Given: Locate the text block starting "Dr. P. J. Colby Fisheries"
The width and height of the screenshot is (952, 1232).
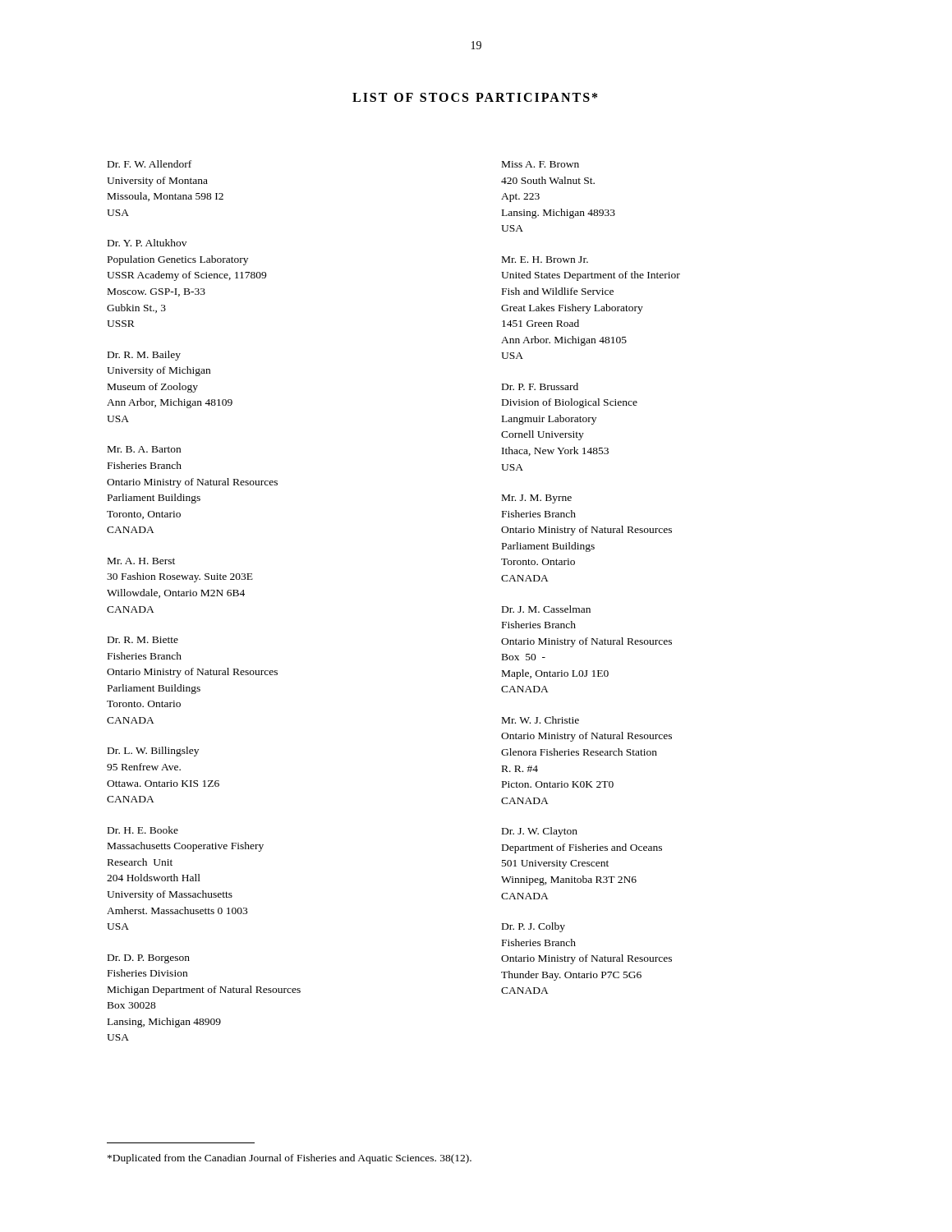Looking at the screenshot, I should (587, 958).
